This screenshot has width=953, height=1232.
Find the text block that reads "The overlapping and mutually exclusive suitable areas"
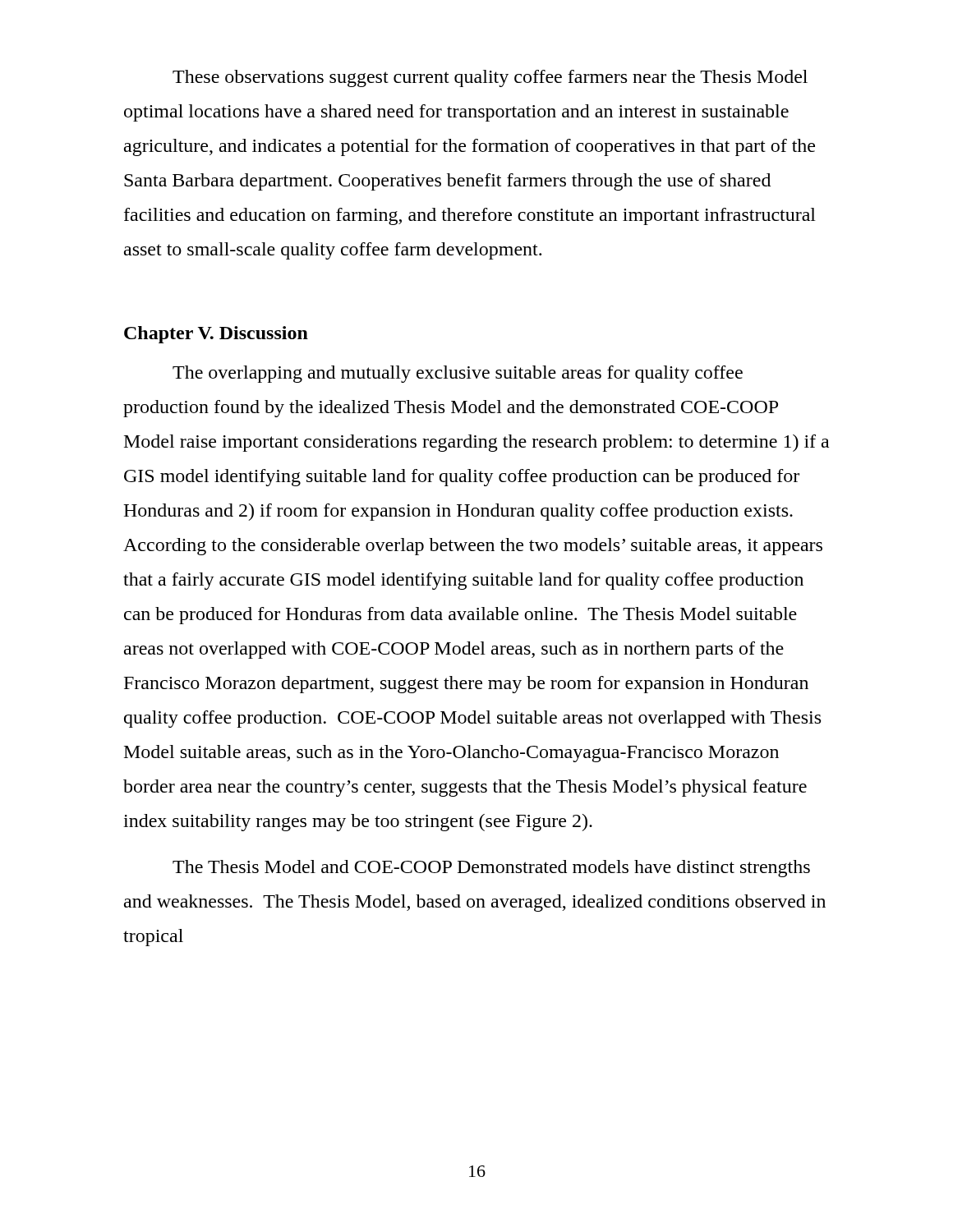click(x=476, y=596)
